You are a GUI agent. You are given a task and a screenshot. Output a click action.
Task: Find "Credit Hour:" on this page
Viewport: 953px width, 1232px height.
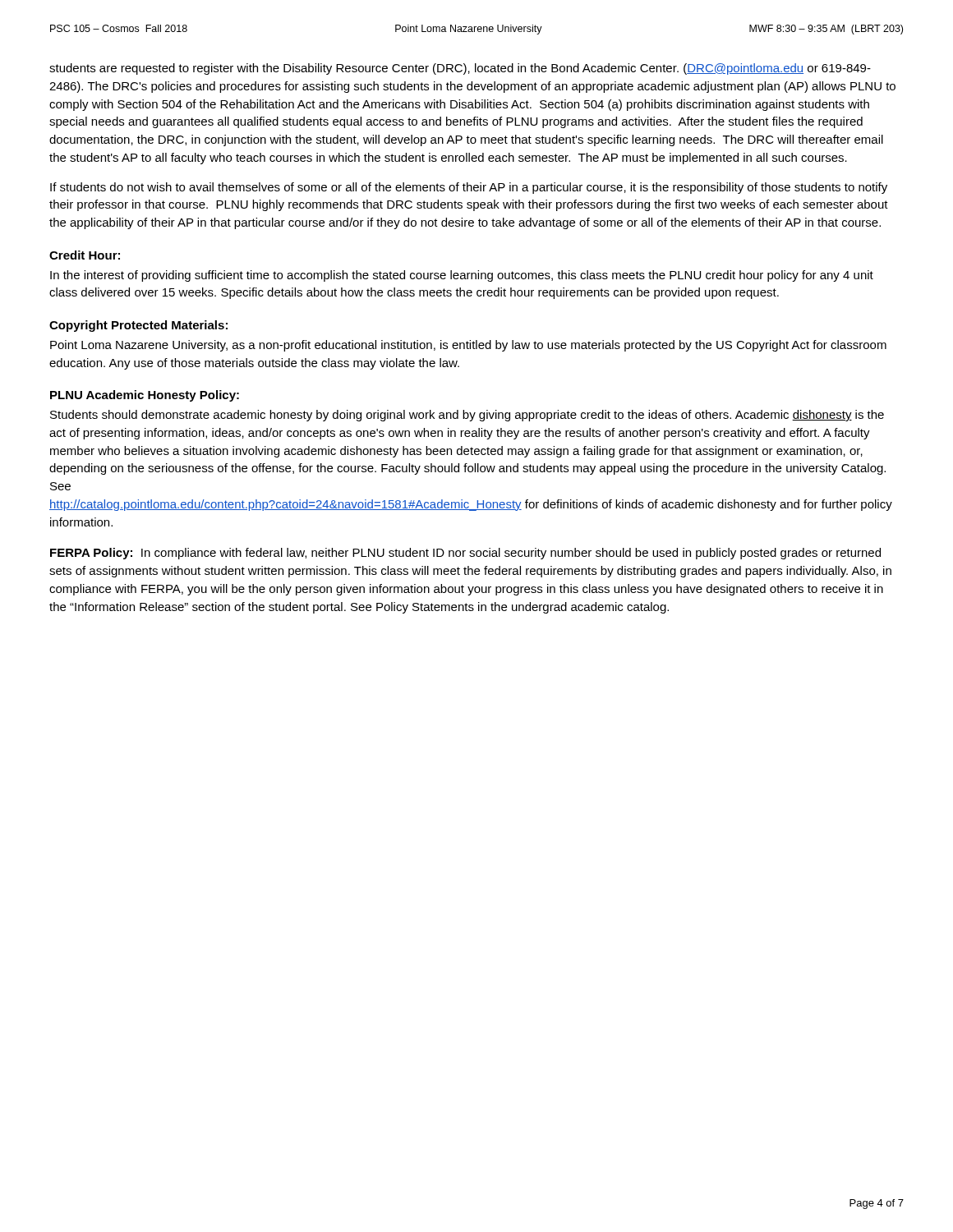pyautogui.click(x=85, y=255)
